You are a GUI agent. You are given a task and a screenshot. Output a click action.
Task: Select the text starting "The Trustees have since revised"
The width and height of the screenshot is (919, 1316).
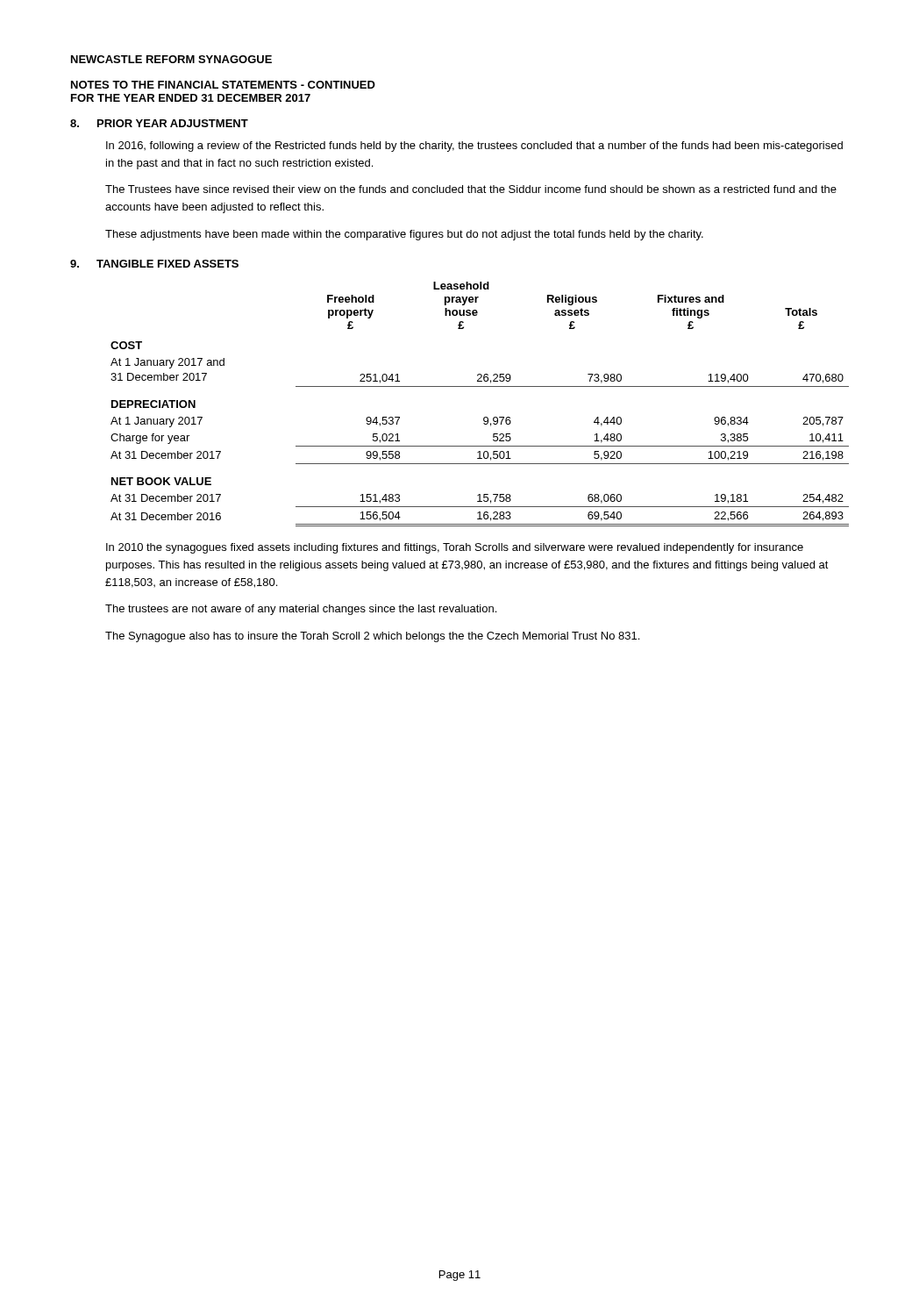471,198
